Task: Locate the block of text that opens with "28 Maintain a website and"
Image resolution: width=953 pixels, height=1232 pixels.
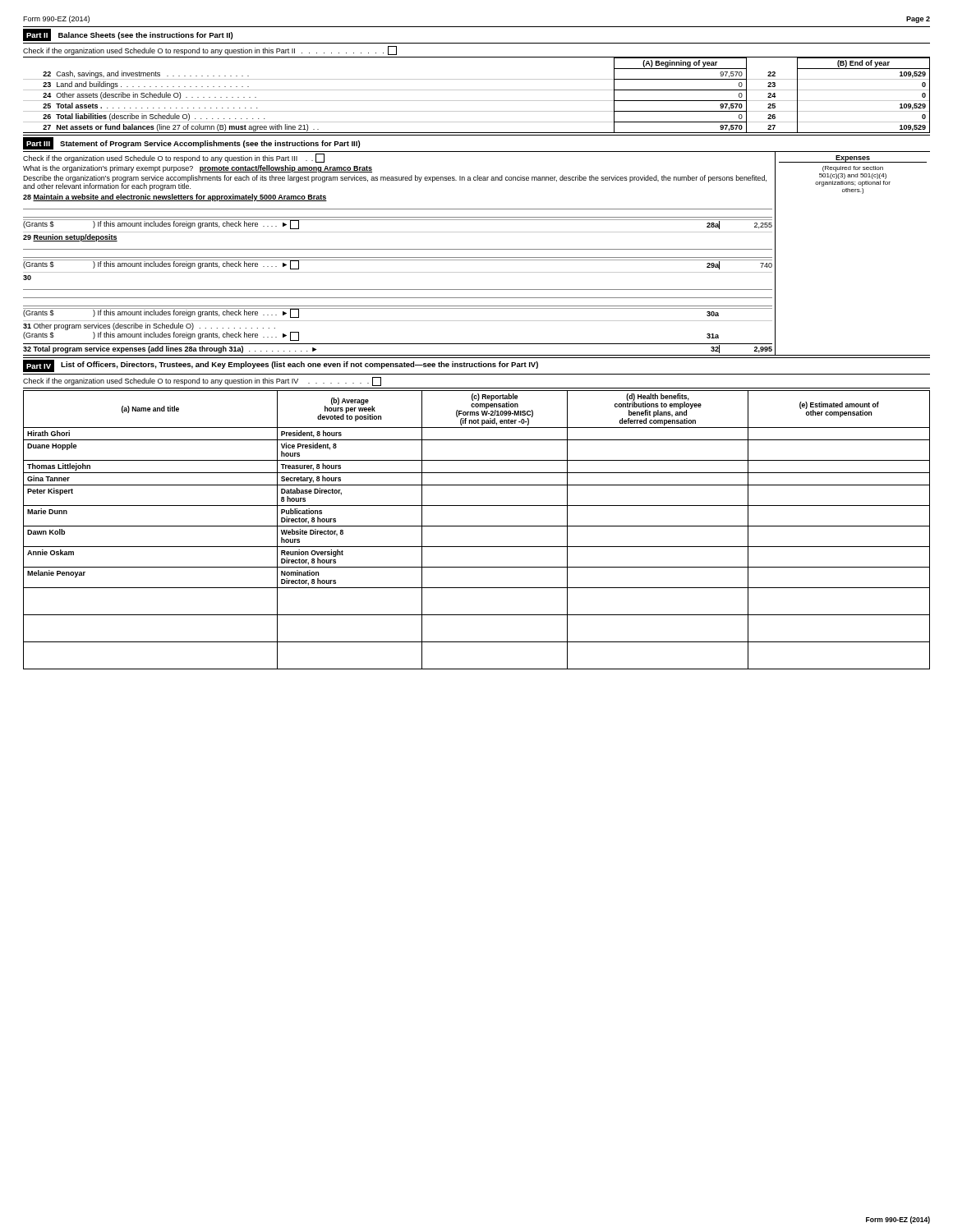Action: [x=175, y=197]
